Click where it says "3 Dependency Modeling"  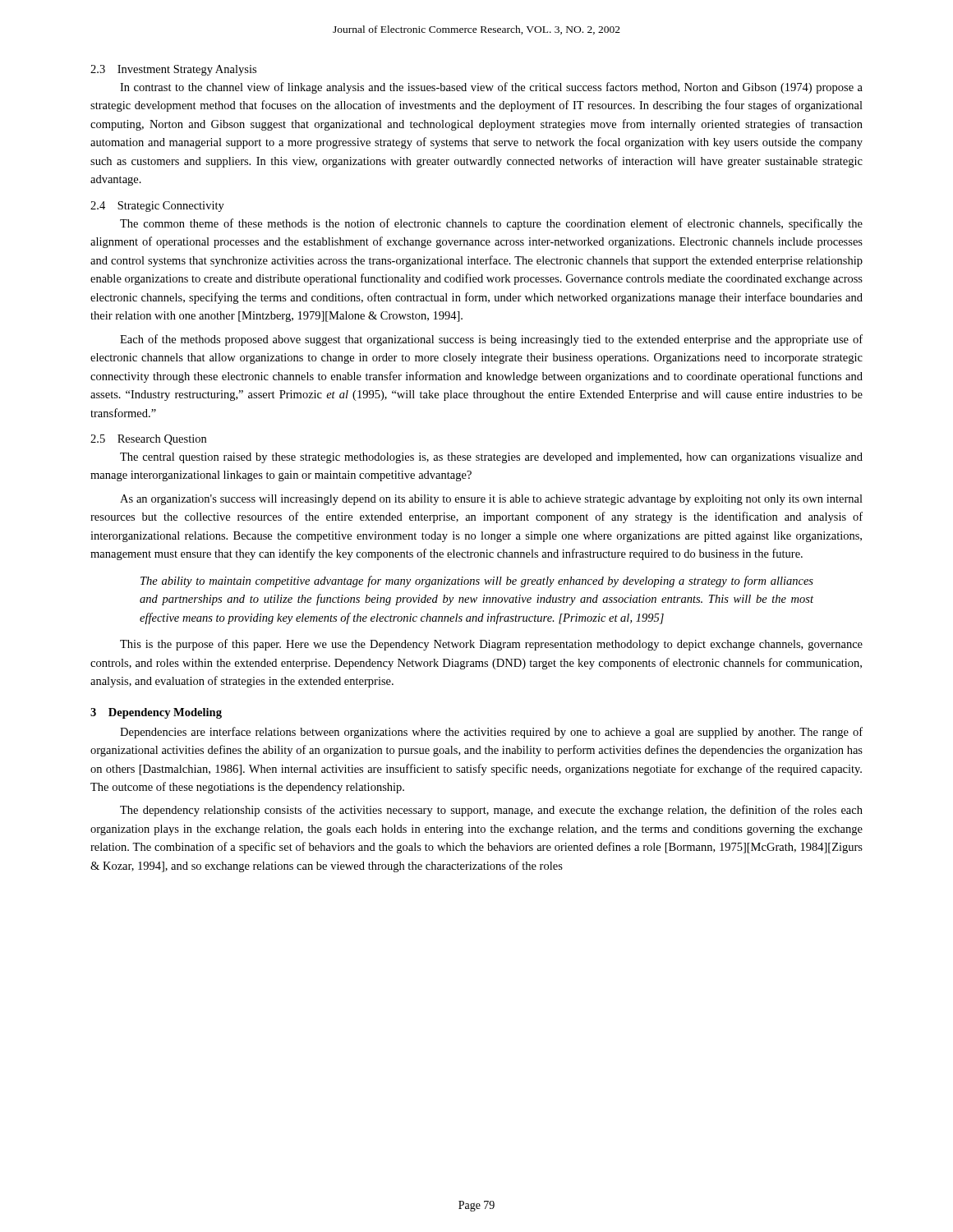pos(156,712)
